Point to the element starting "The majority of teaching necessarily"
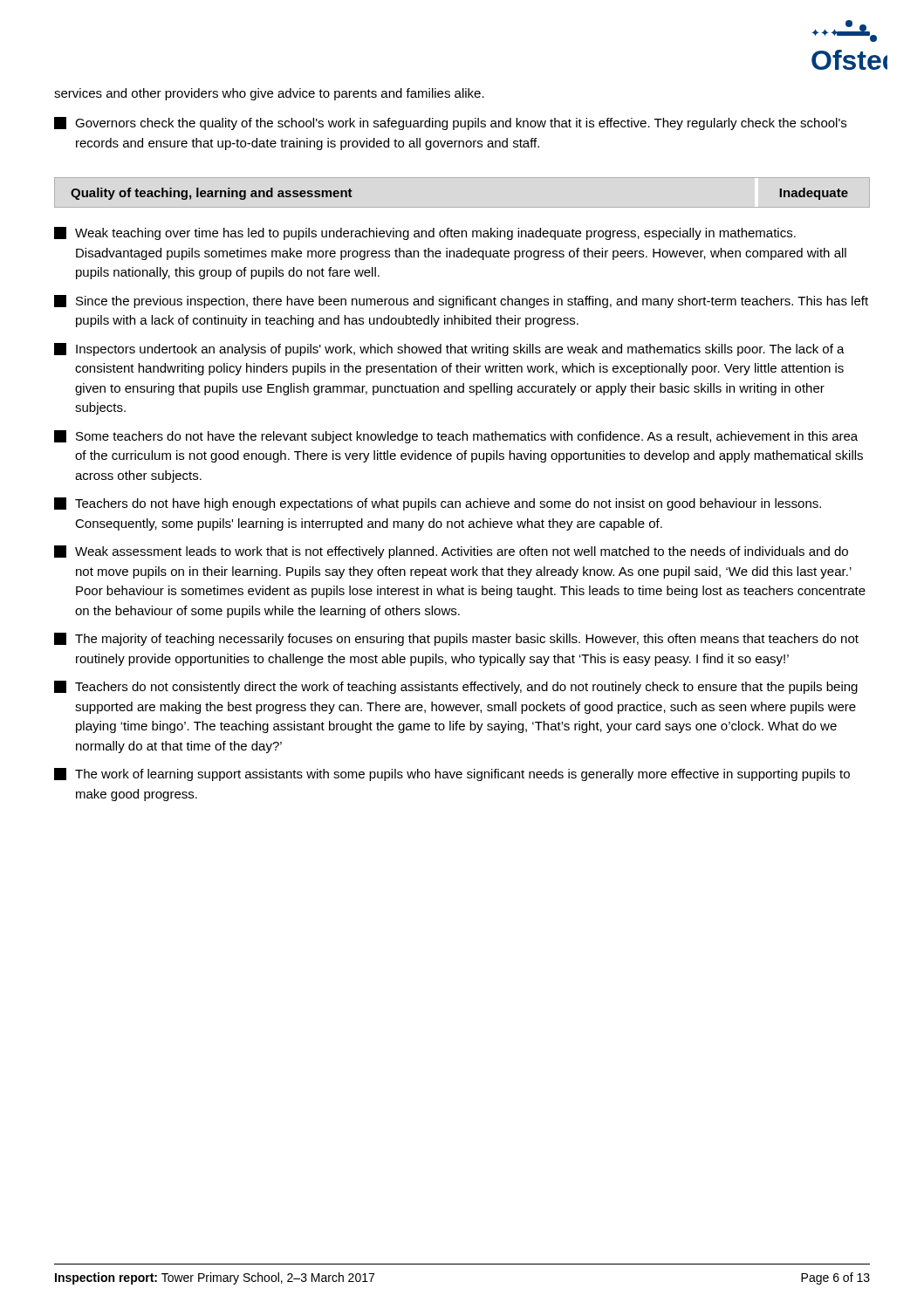This screenshot has width=924, height=1309. (x=462, y=649)
